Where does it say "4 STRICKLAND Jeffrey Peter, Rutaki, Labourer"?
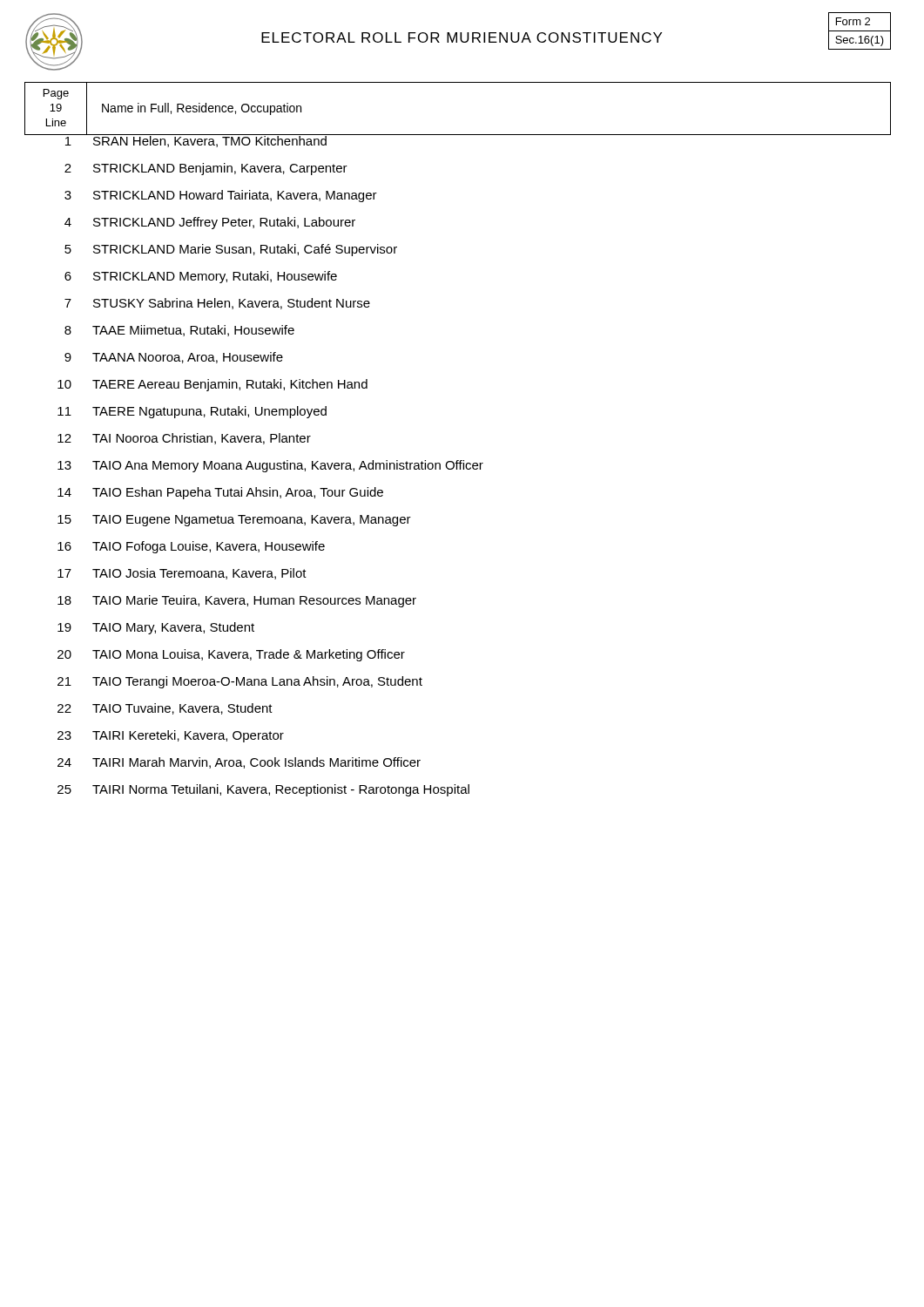This screenshot has height=1307, width=924. point(190,222)
